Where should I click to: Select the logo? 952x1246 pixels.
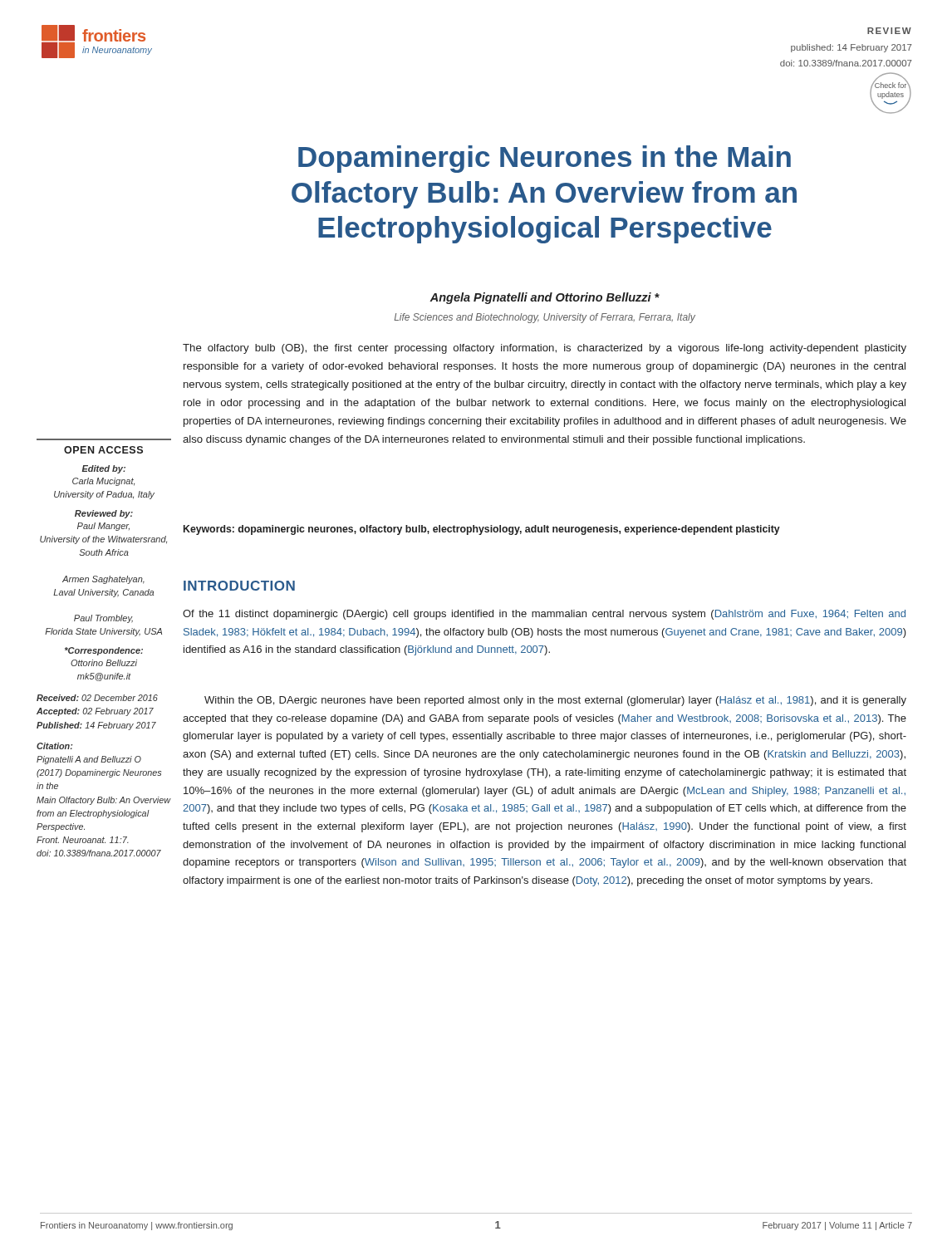pos(891,94)
